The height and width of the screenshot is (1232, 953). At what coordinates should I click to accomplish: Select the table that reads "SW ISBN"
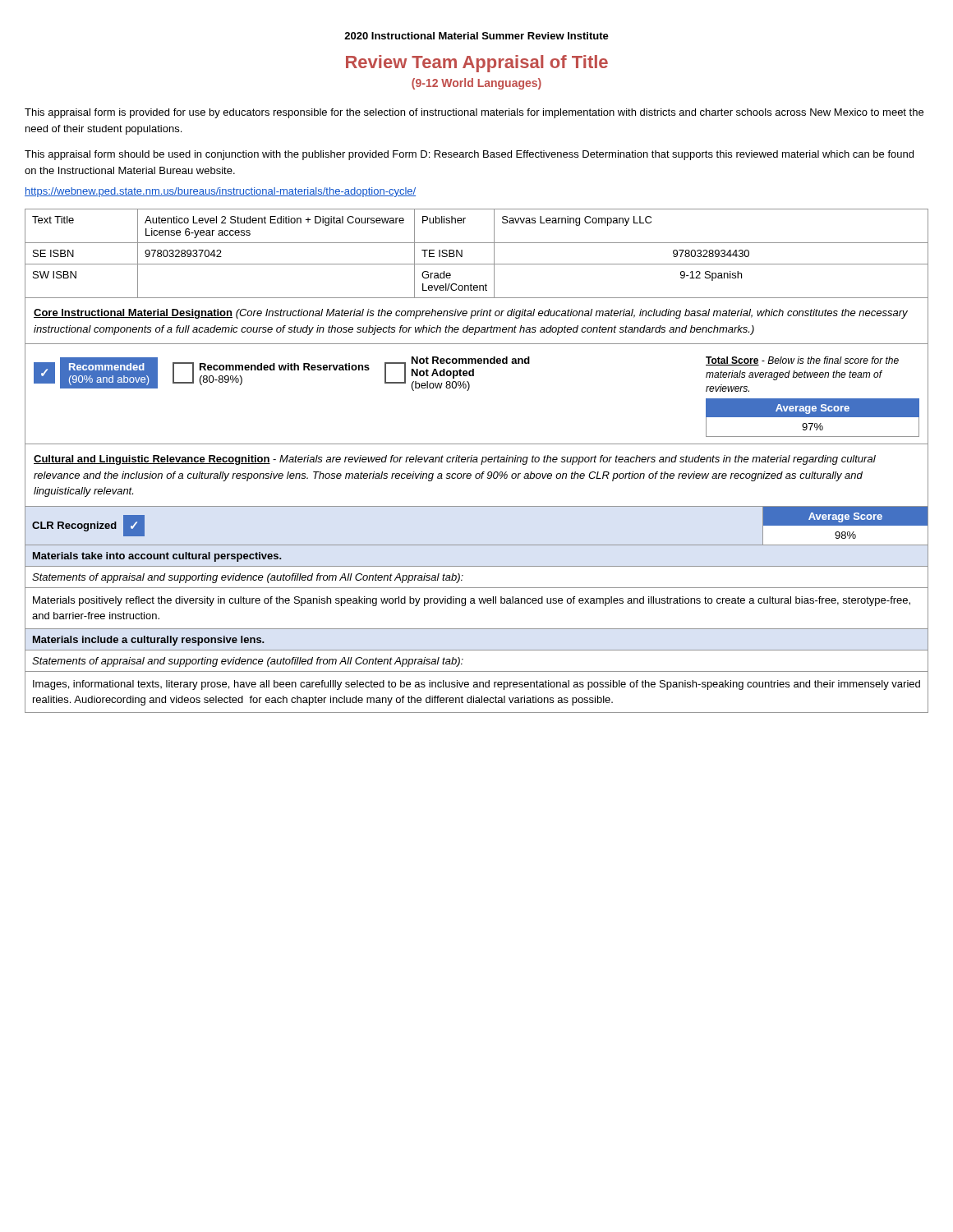[x=476, y=253]
